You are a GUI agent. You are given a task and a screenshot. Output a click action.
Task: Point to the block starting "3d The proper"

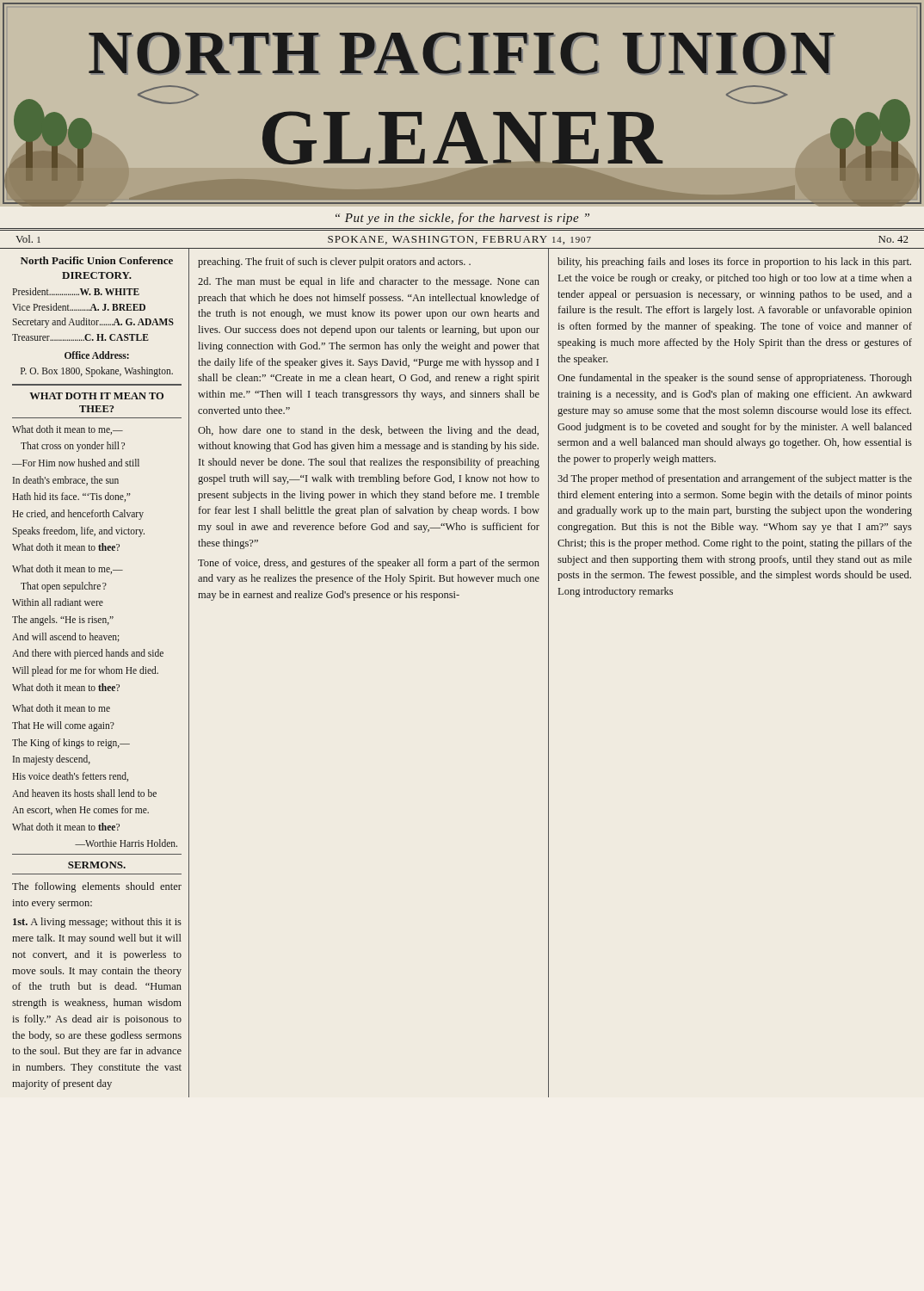click(735, 535)
